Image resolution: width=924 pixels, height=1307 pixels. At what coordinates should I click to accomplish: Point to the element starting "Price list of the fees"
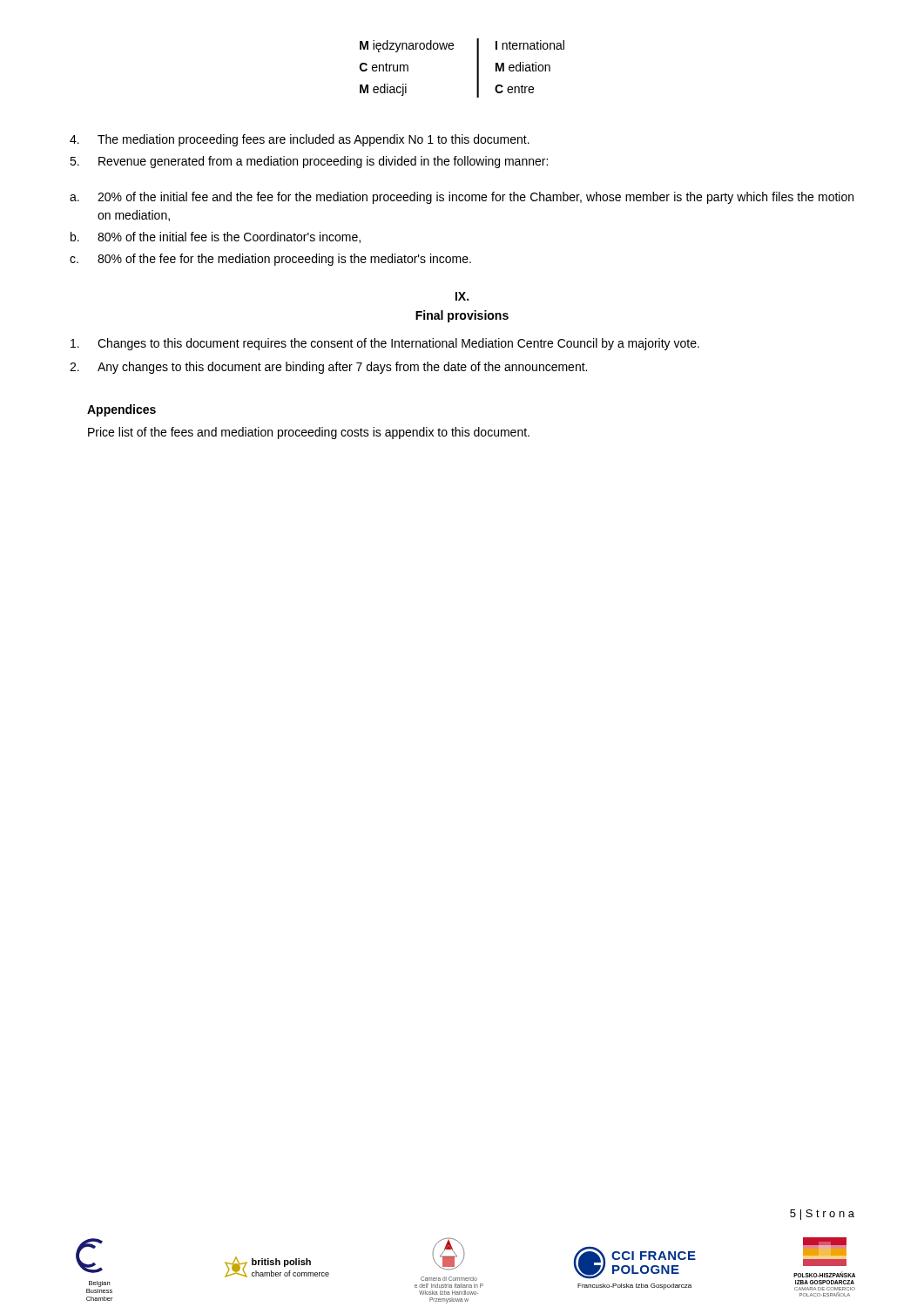pyautogui.click(x=309, y=432)
